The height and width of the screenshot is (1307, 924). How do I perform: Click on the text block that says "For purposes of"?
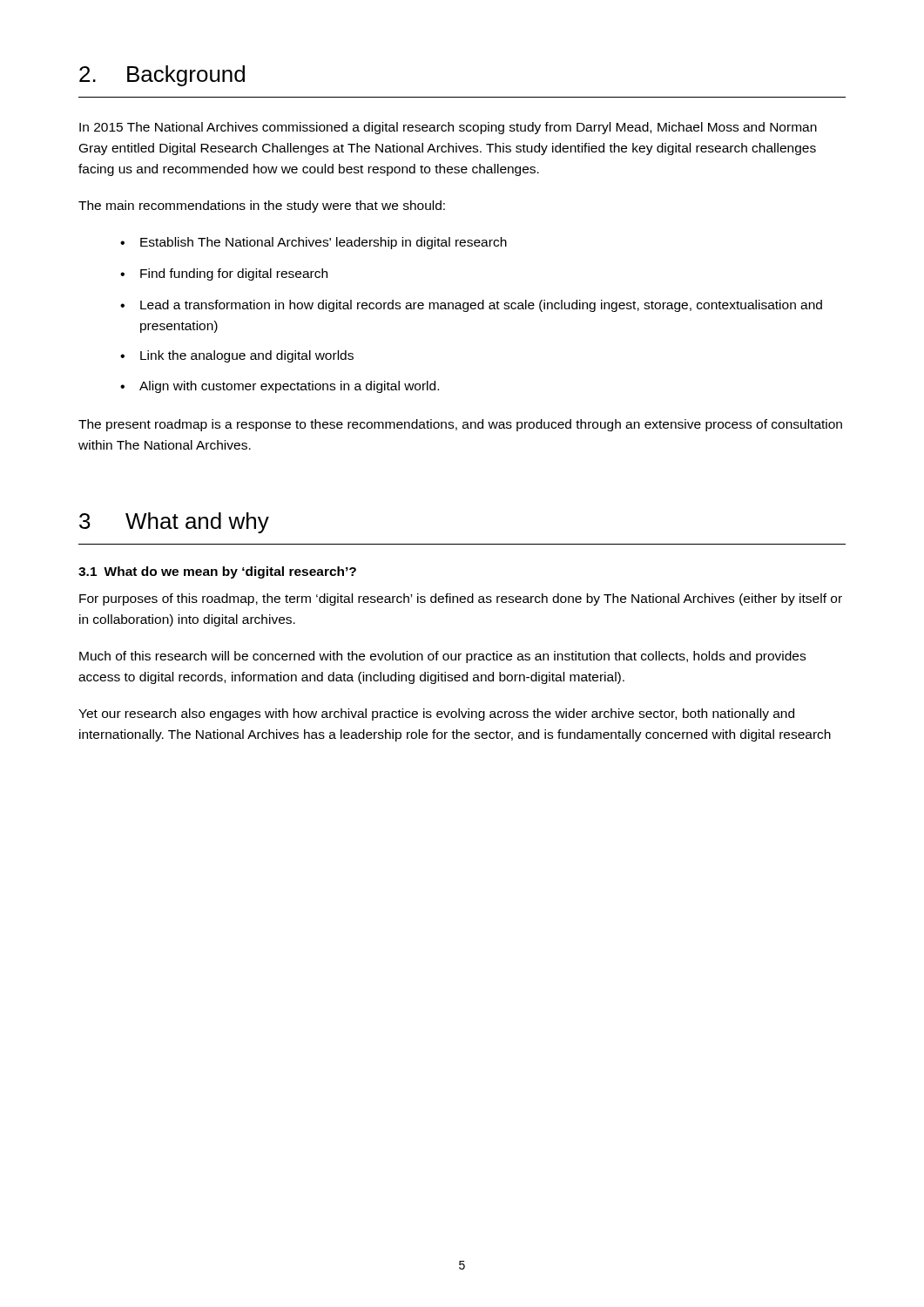[460, 609]
